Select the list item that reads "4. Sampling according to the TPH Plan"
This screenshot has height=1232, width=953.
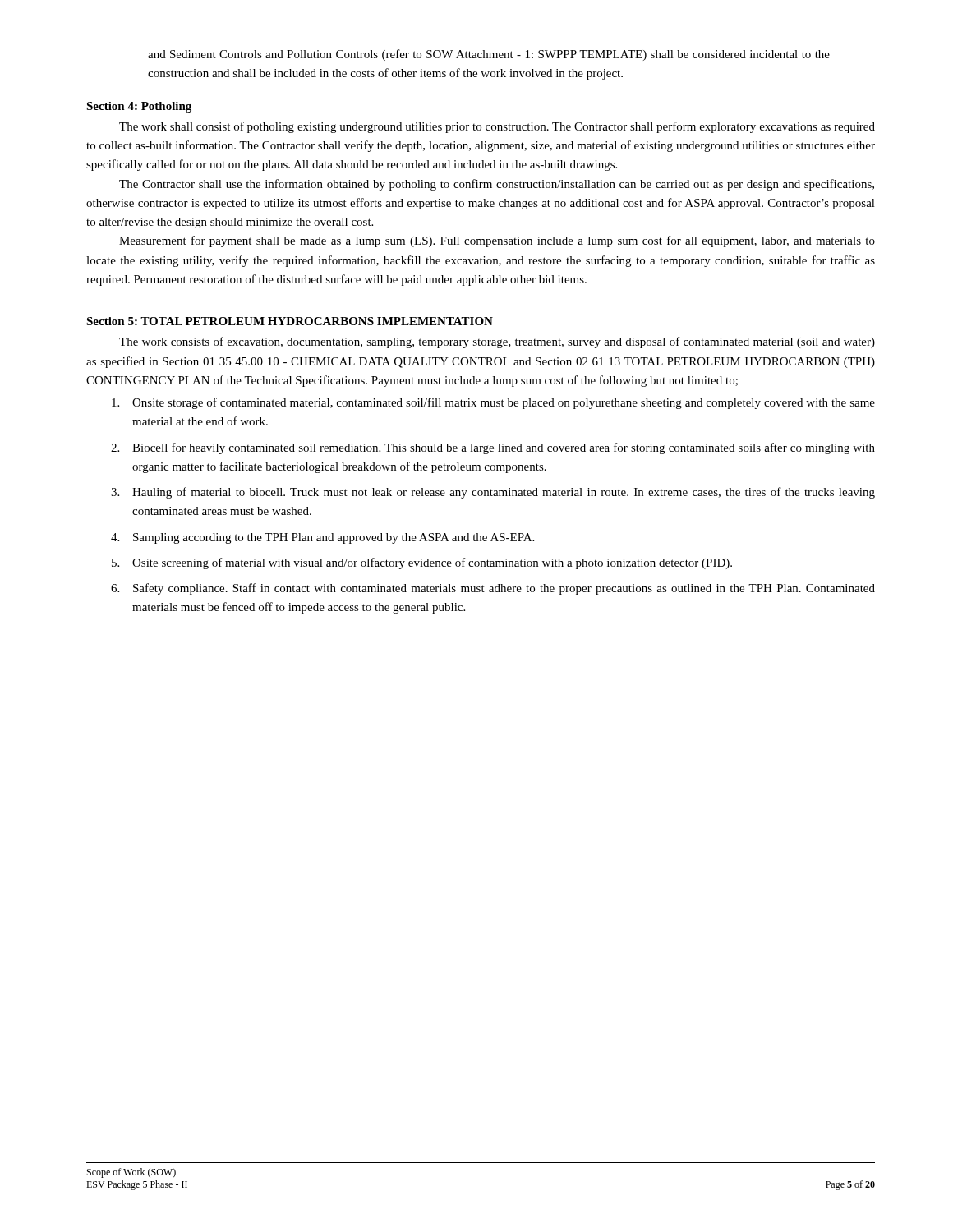coord(323,537)
